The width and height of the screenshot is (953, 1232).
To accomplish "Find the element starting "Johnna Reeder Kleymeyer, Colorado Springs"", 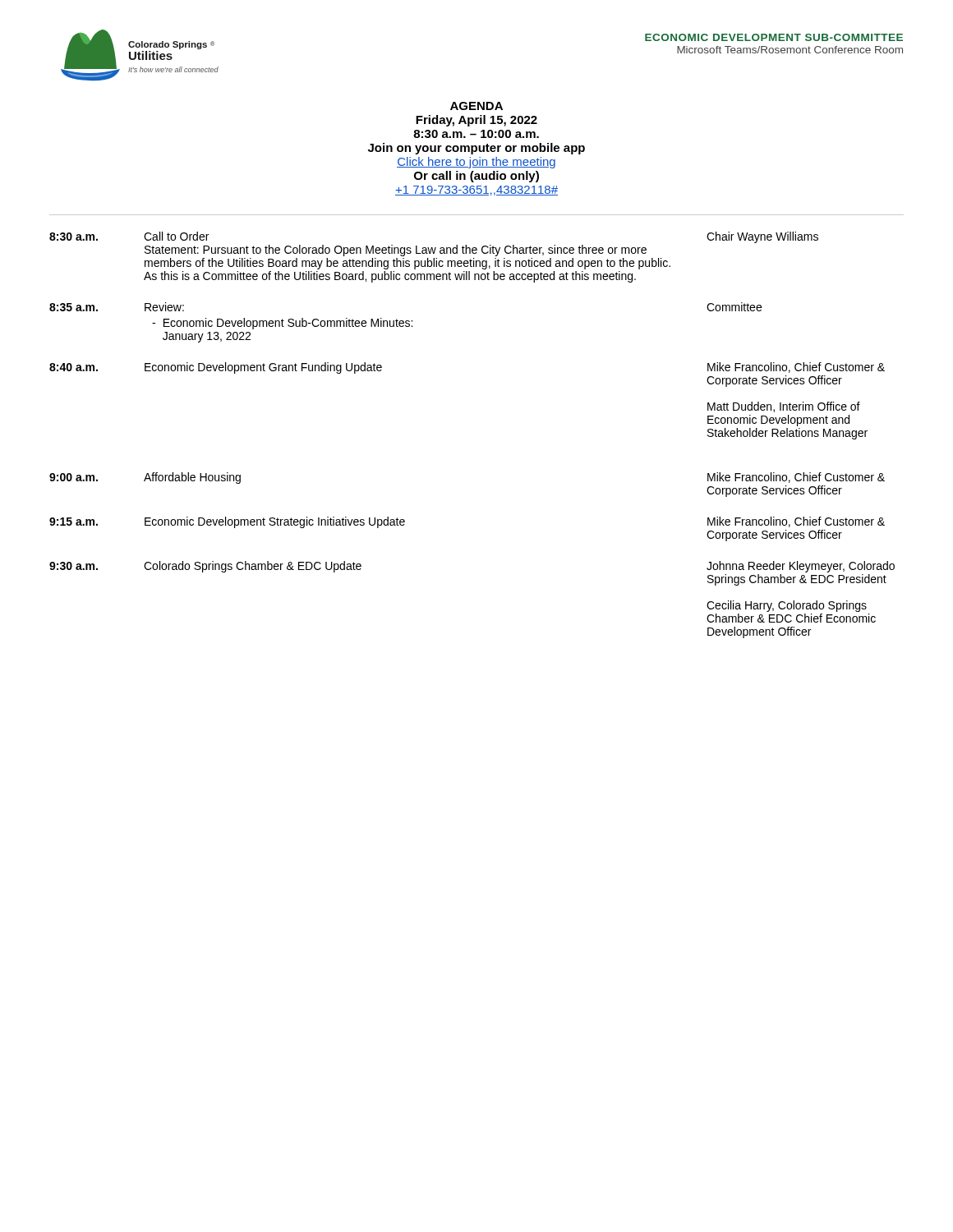I will 805,599.
